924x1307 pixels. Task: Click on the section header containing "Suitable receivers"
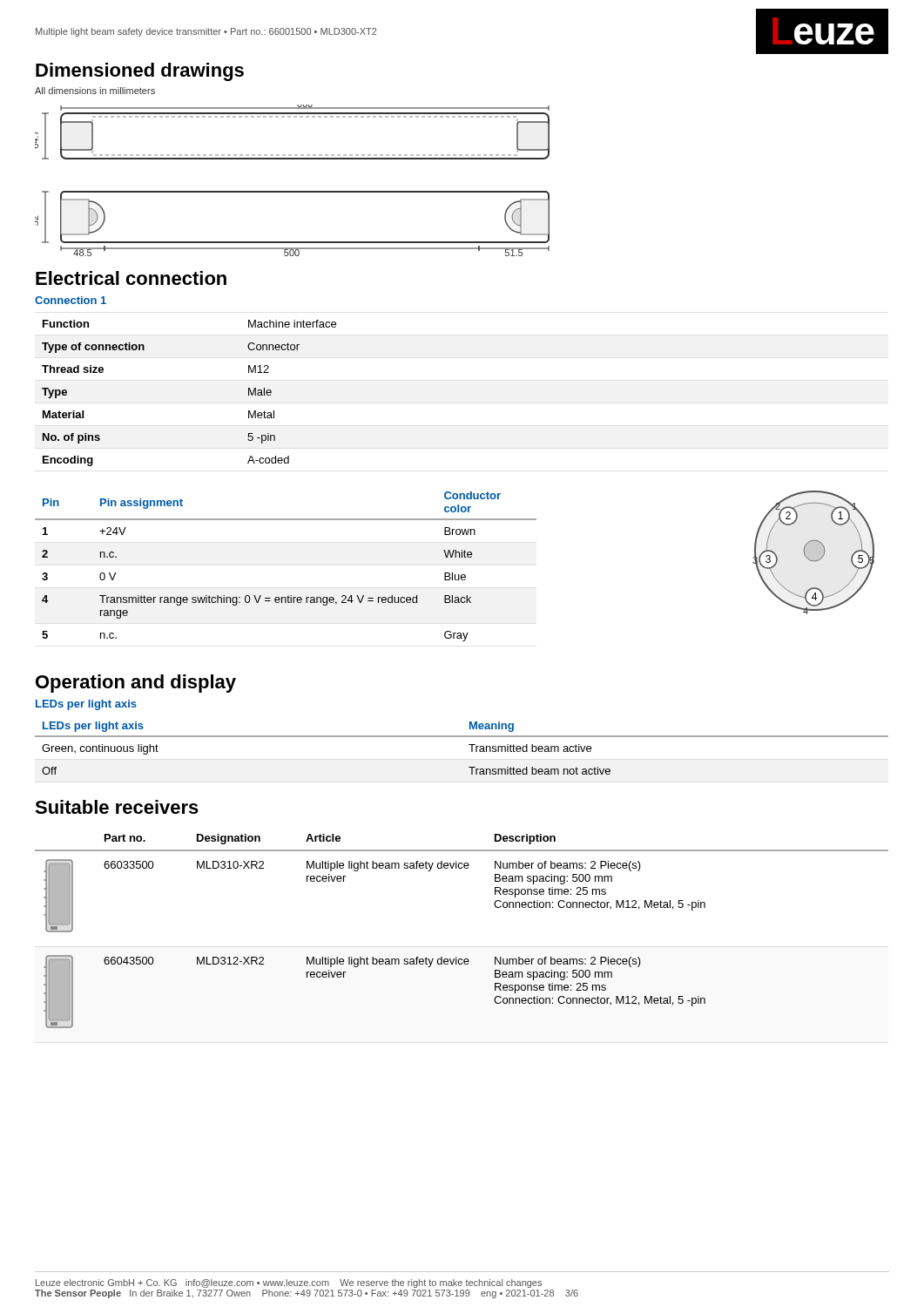(x=117, y=808)
